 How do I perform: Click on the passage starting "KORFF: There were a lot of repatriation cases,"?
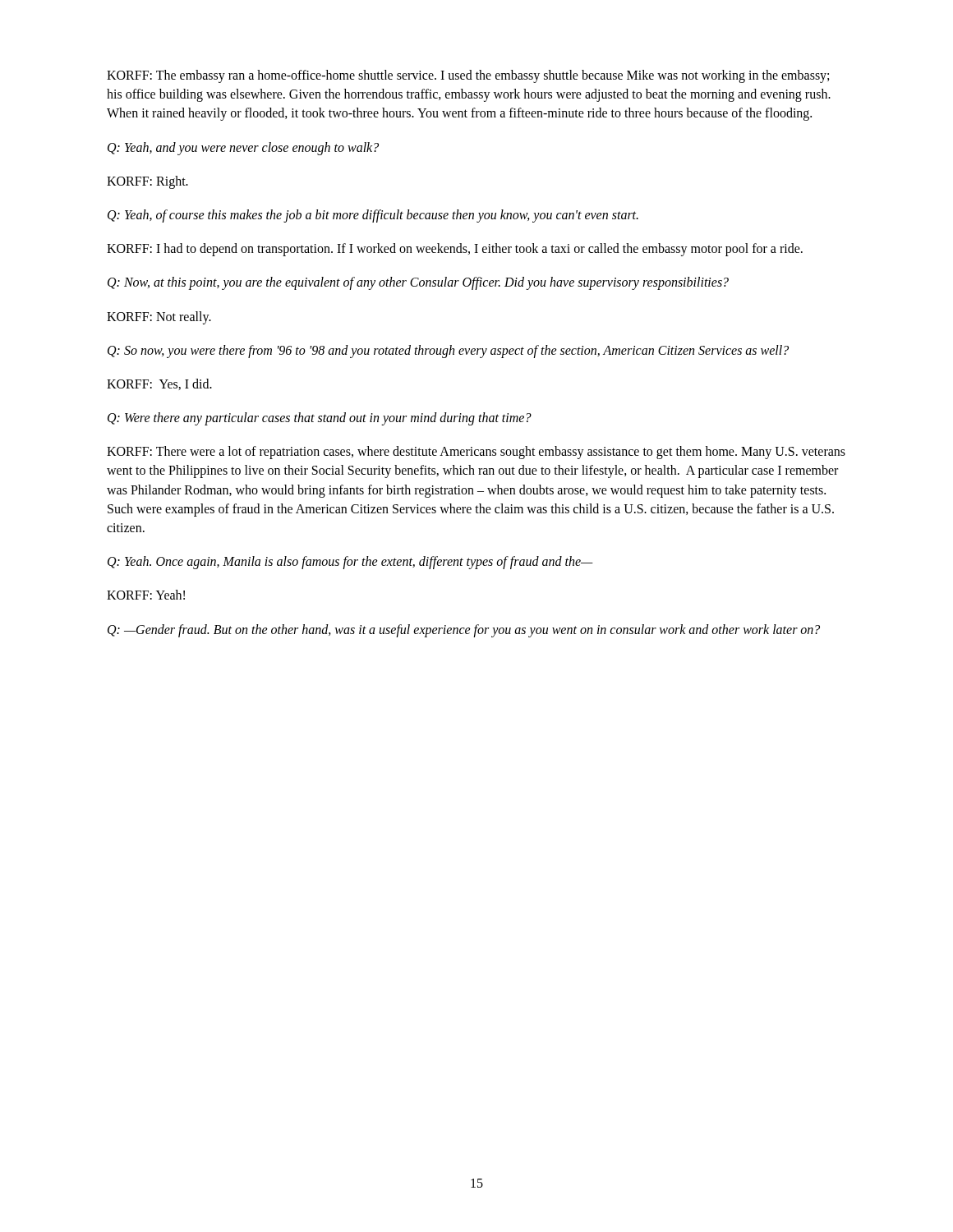476,490
